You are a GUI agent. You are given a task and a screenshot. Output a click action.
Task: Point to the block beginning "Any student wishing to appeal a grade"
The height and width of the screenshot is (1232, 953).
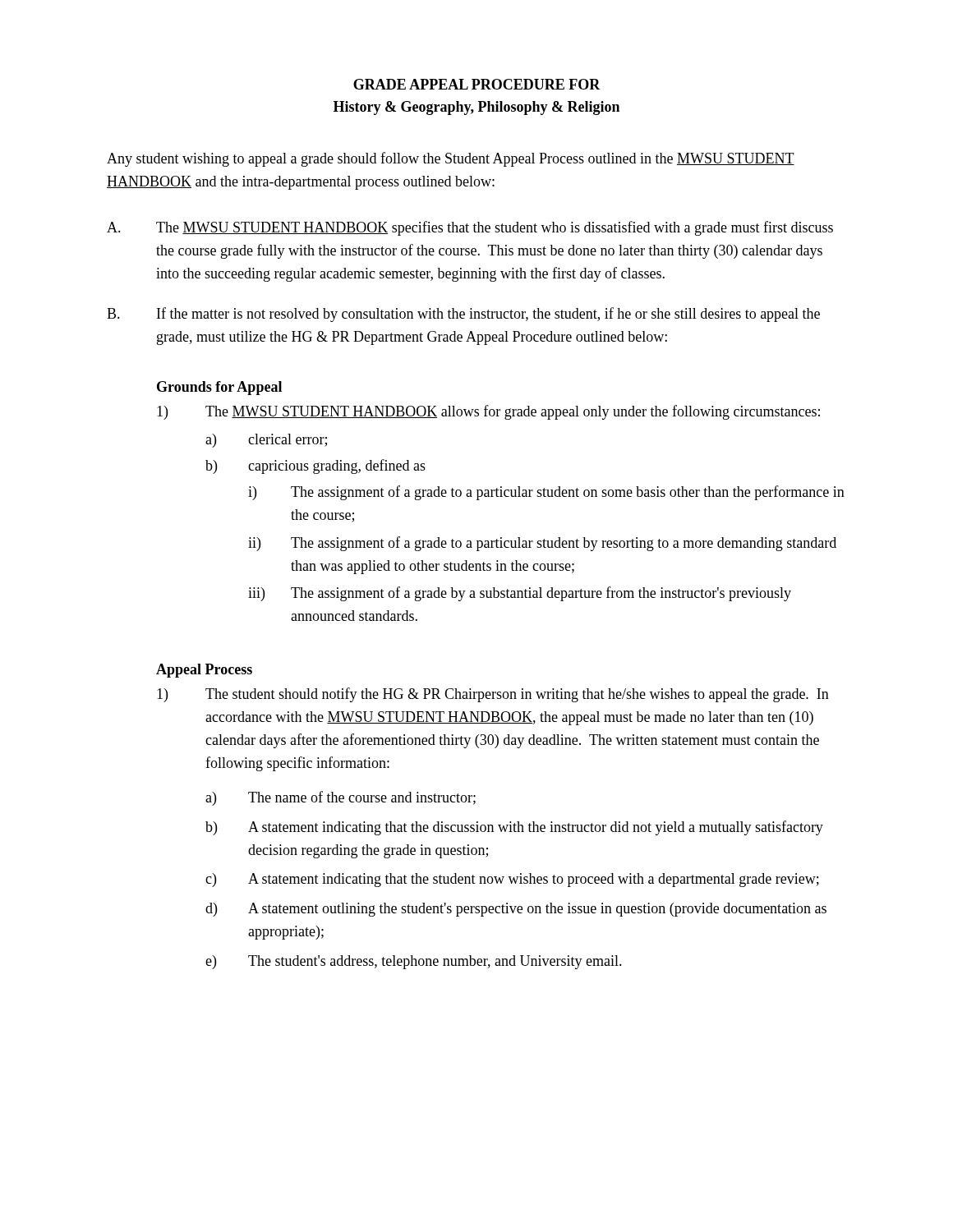tap(450, 170)
